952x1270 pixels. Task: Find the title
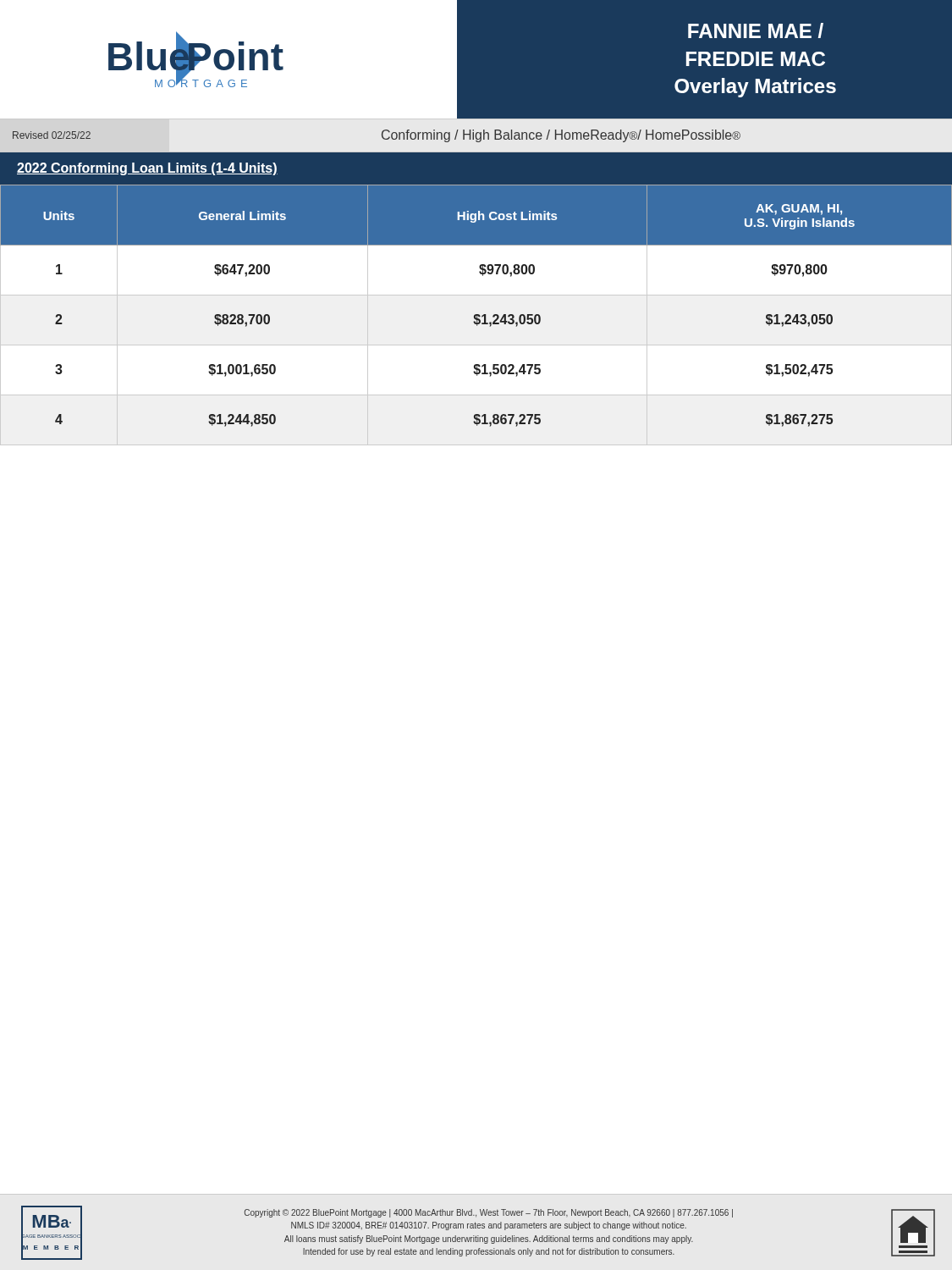[755, 59]
